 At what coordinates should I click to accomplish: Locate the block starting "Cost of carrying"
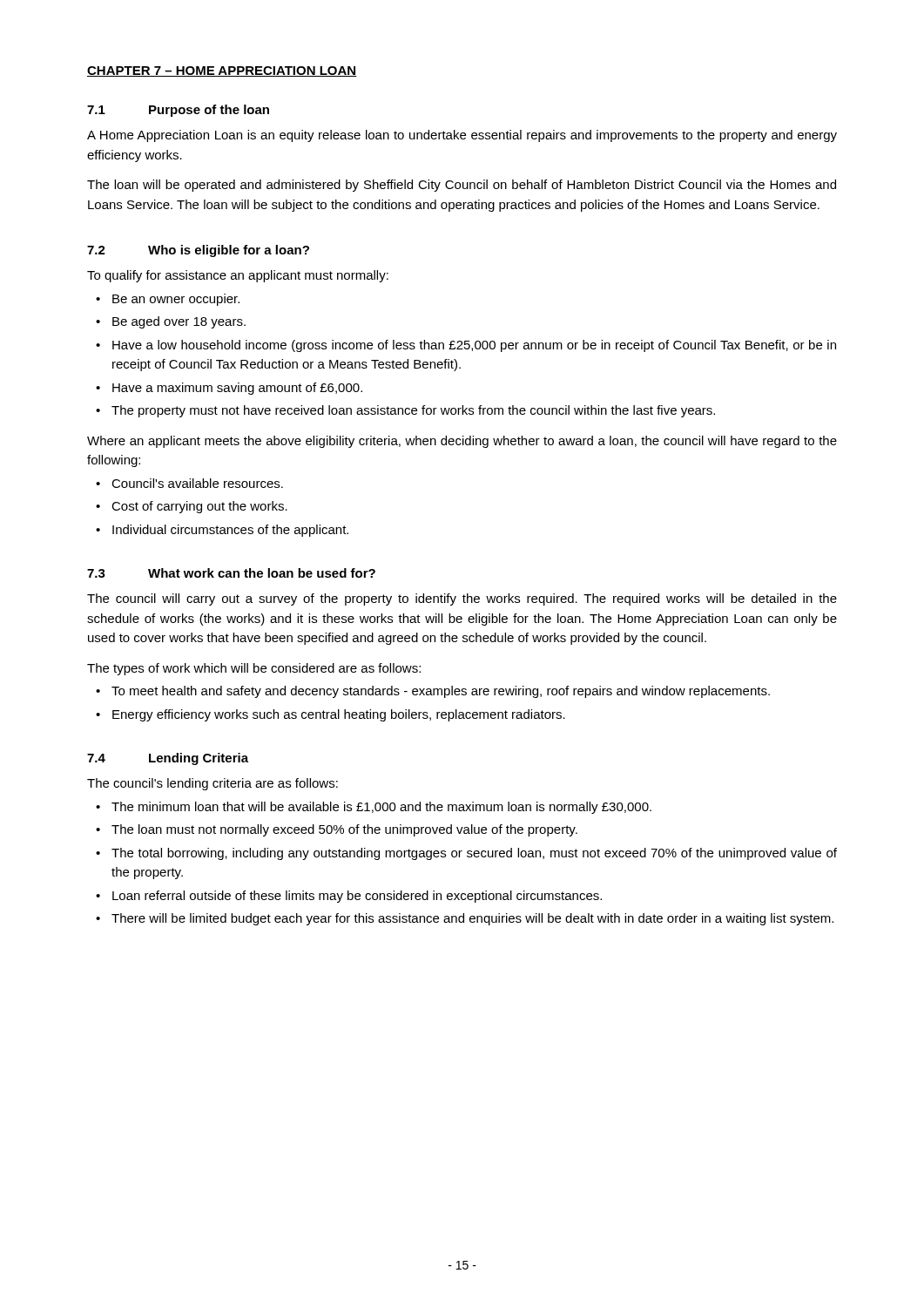click(200, 506)
